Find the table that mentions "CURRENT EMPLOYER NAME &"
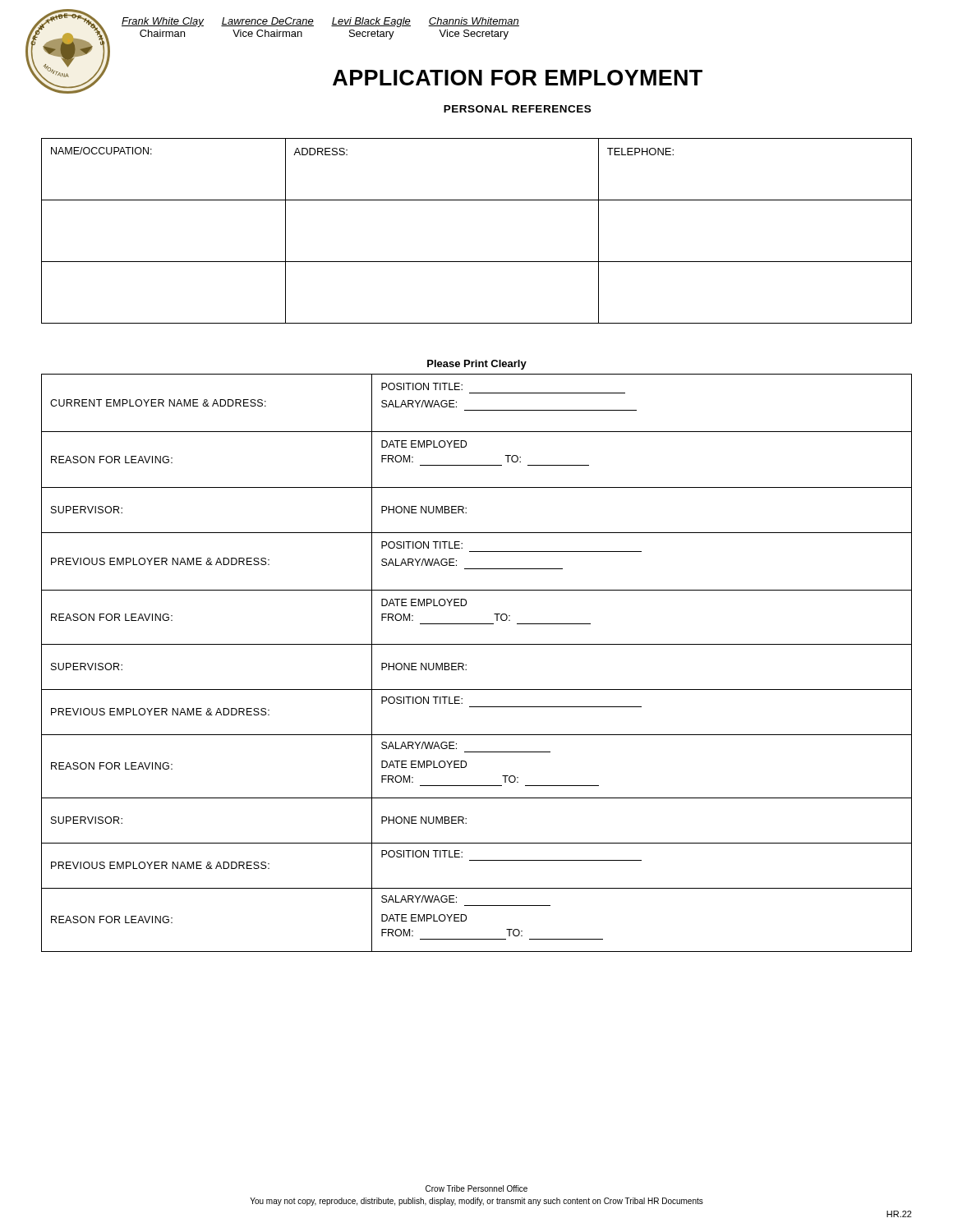This screenshot has width=953, height=1232. tap(476, 663)
